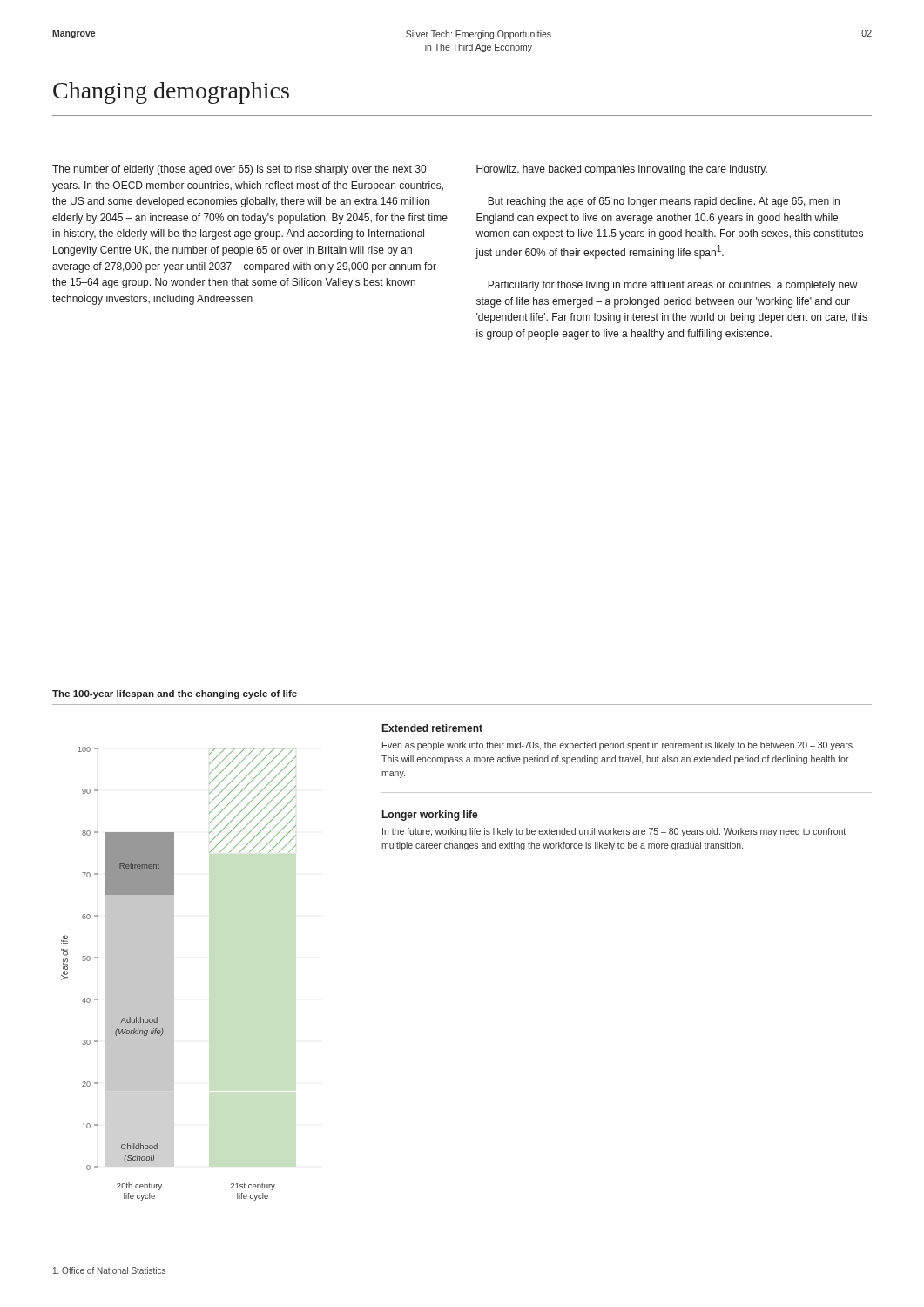Select a bar chart

click(x=205, y=959)
